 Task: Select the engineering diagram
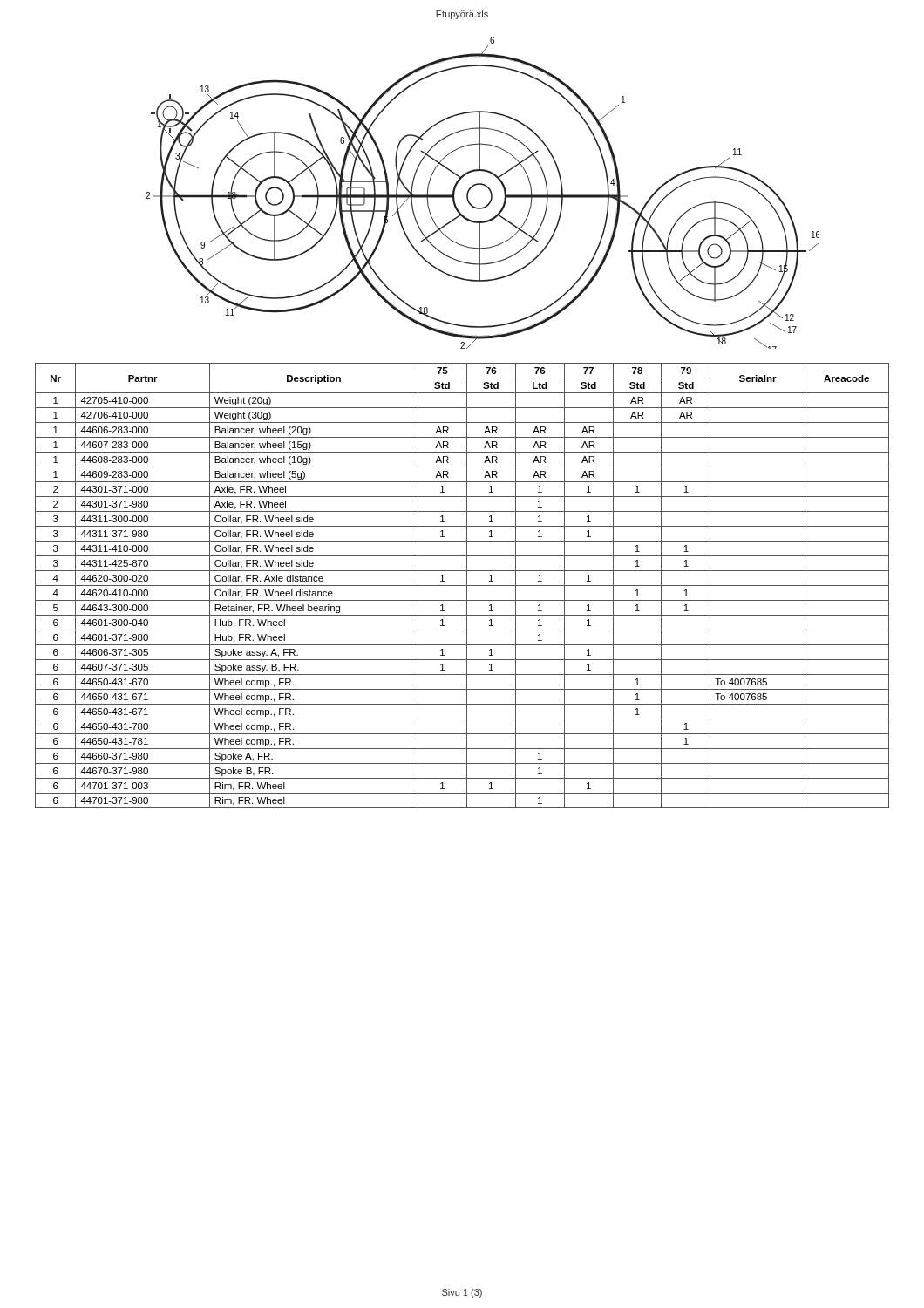coord(462,188)
